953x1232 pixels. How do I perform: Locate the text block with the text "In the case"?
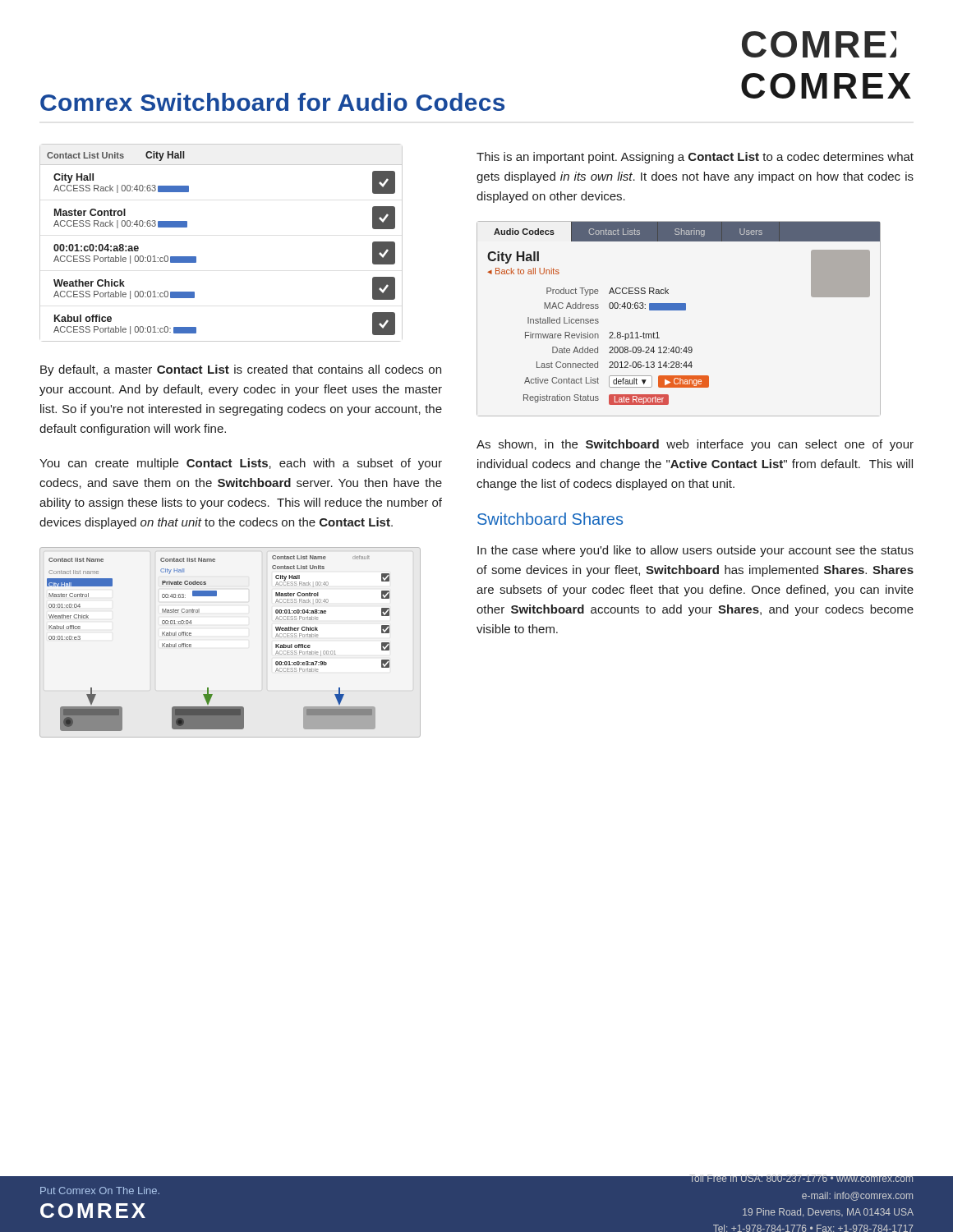695,589
